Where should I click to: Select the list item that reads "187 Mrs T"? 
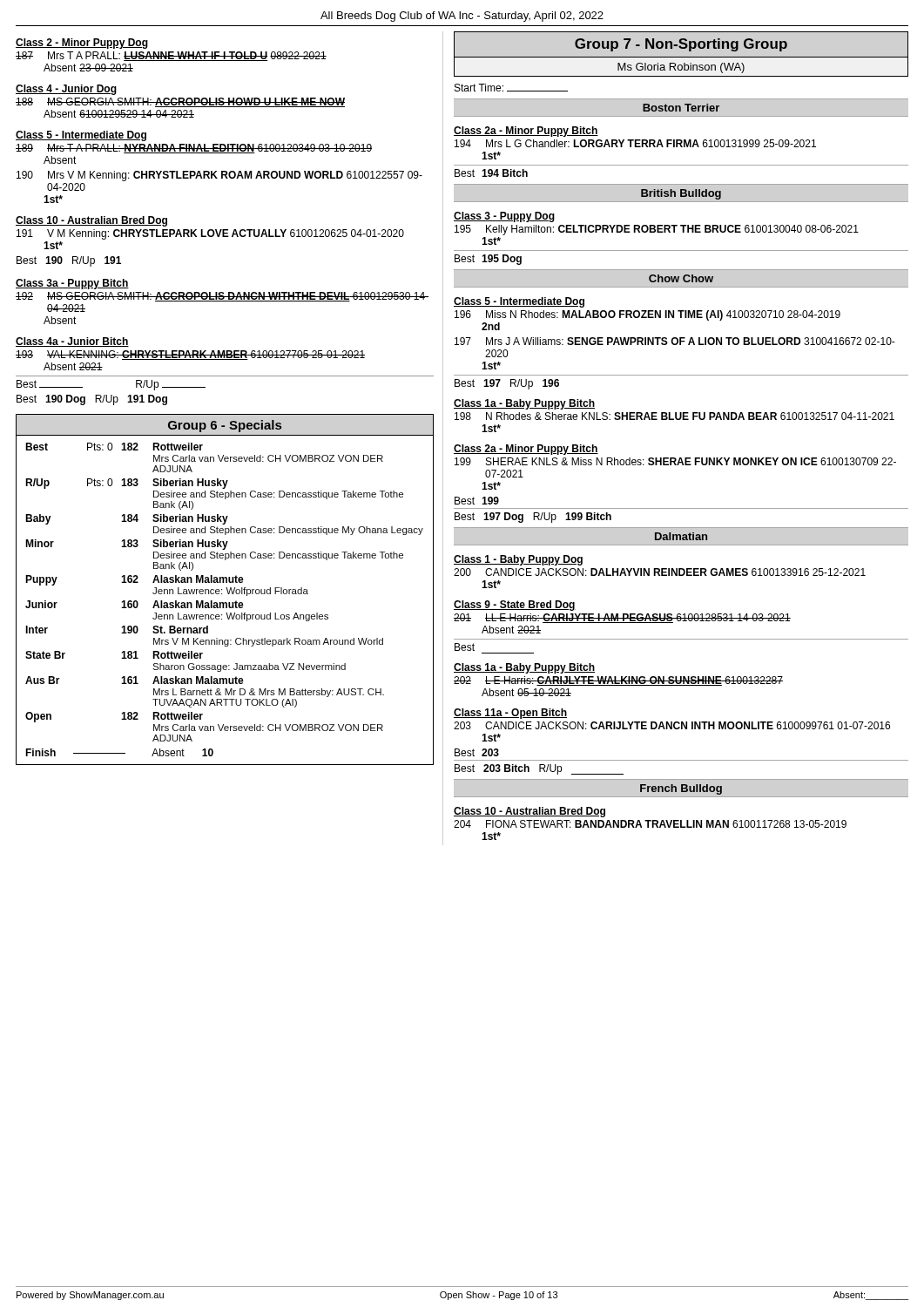(x=225, y=56)
